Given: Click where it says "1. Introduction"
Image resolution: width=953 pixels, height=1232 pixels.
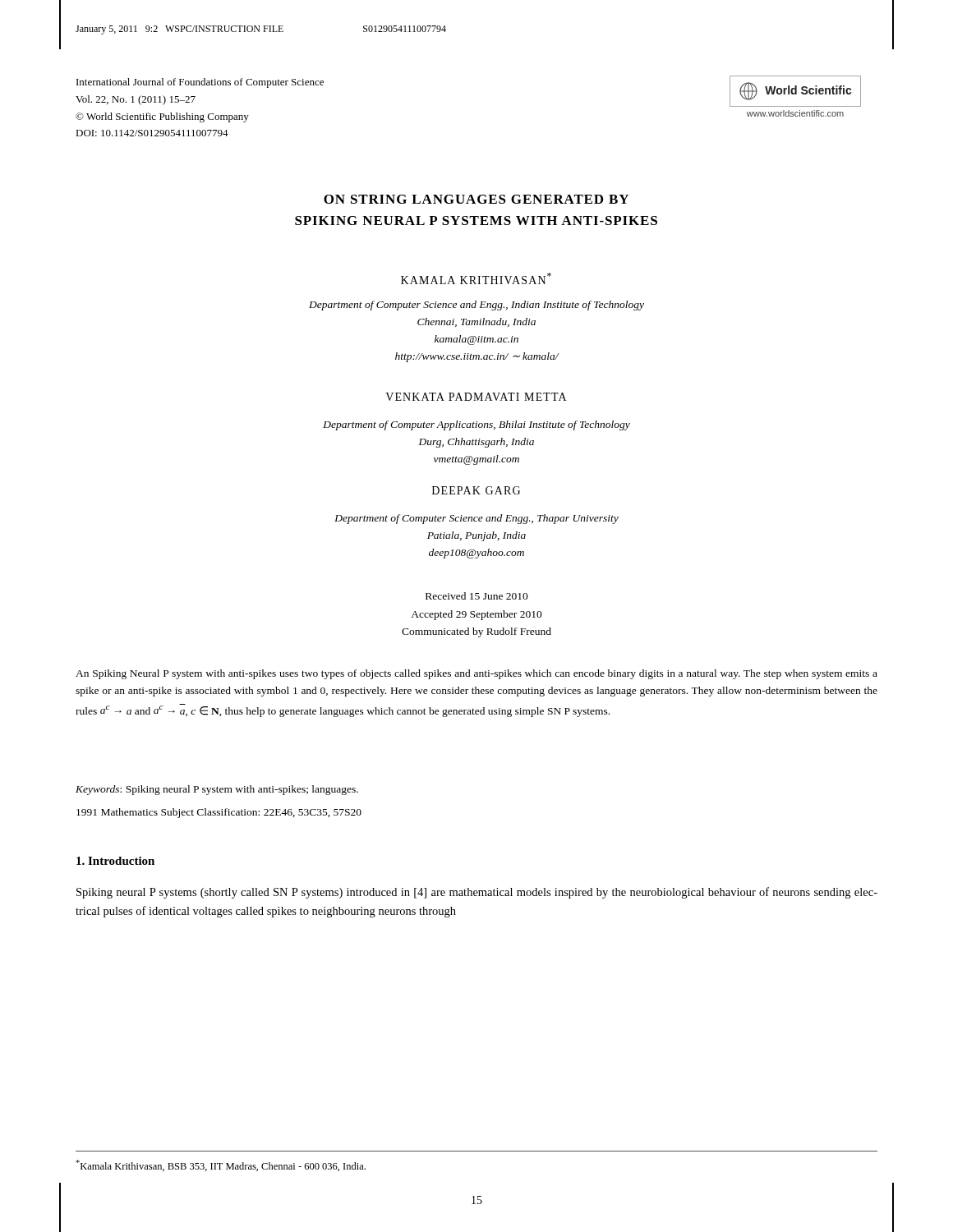Looking at the screenshot, I should point(115,861).
